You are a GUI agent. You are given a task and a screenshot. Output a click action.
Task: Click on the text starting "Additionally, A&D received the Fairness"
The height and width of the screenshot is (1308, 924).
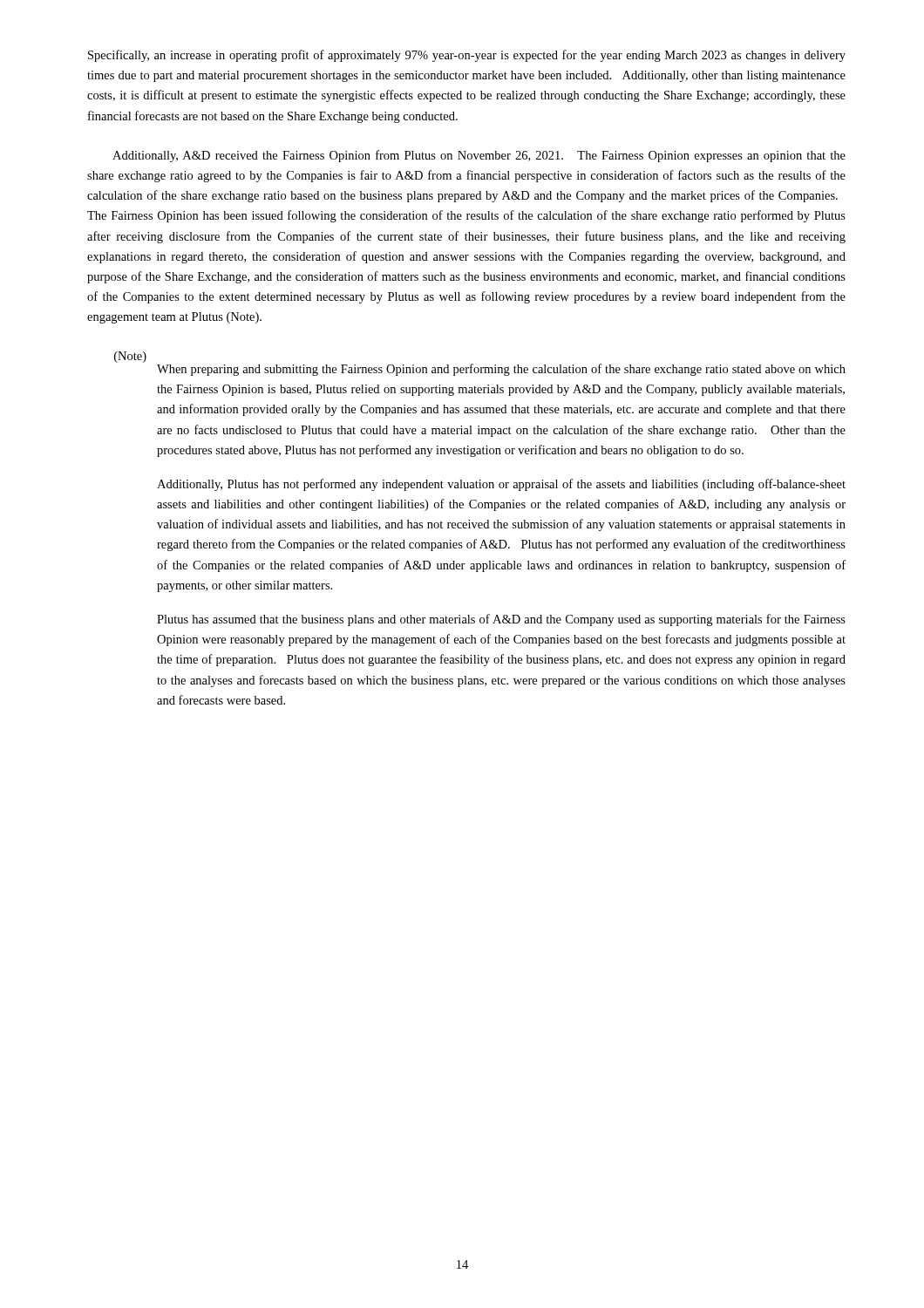tap(466, 236)
